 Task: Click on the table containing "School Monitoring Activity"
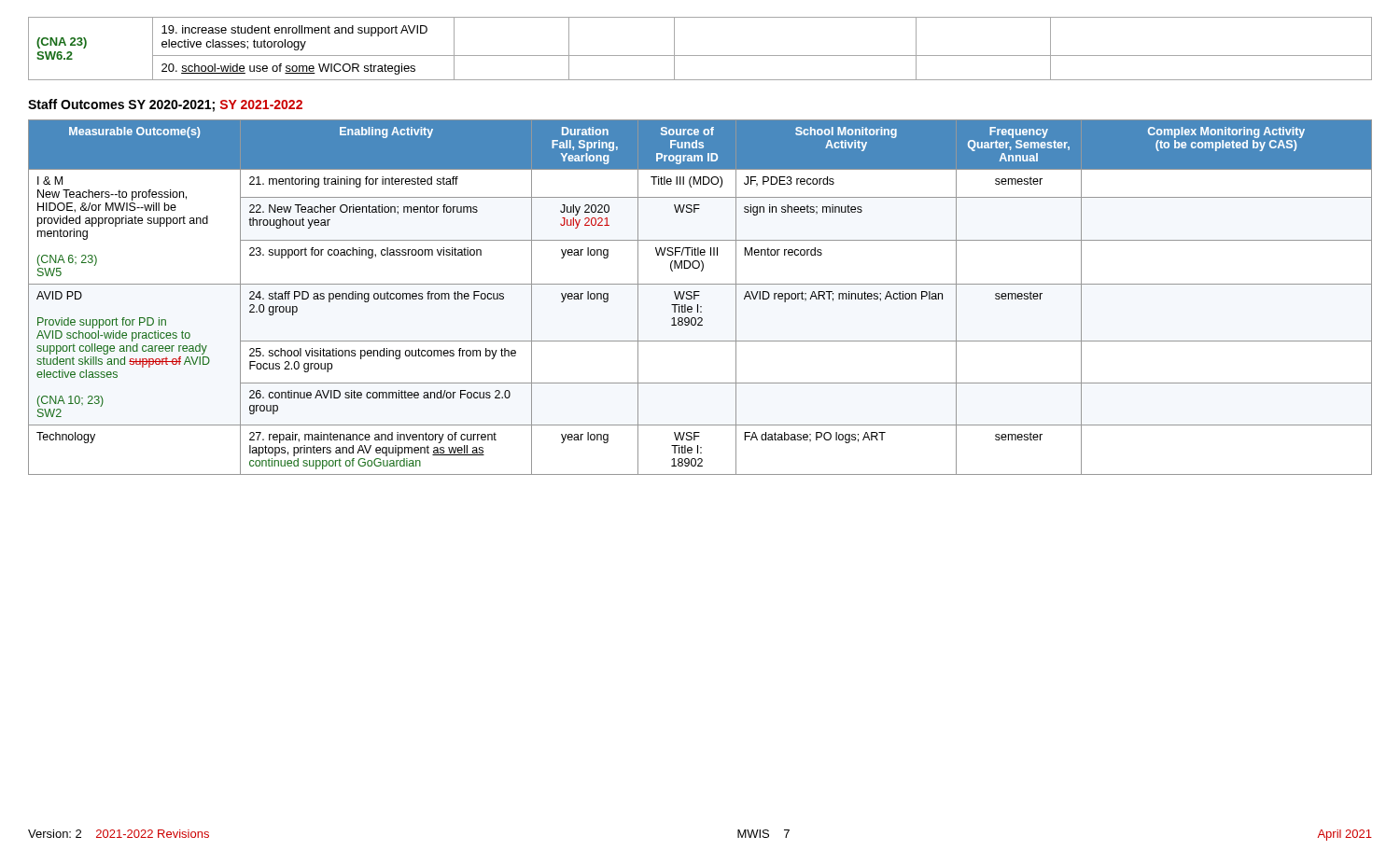click(x=700, y=297)
